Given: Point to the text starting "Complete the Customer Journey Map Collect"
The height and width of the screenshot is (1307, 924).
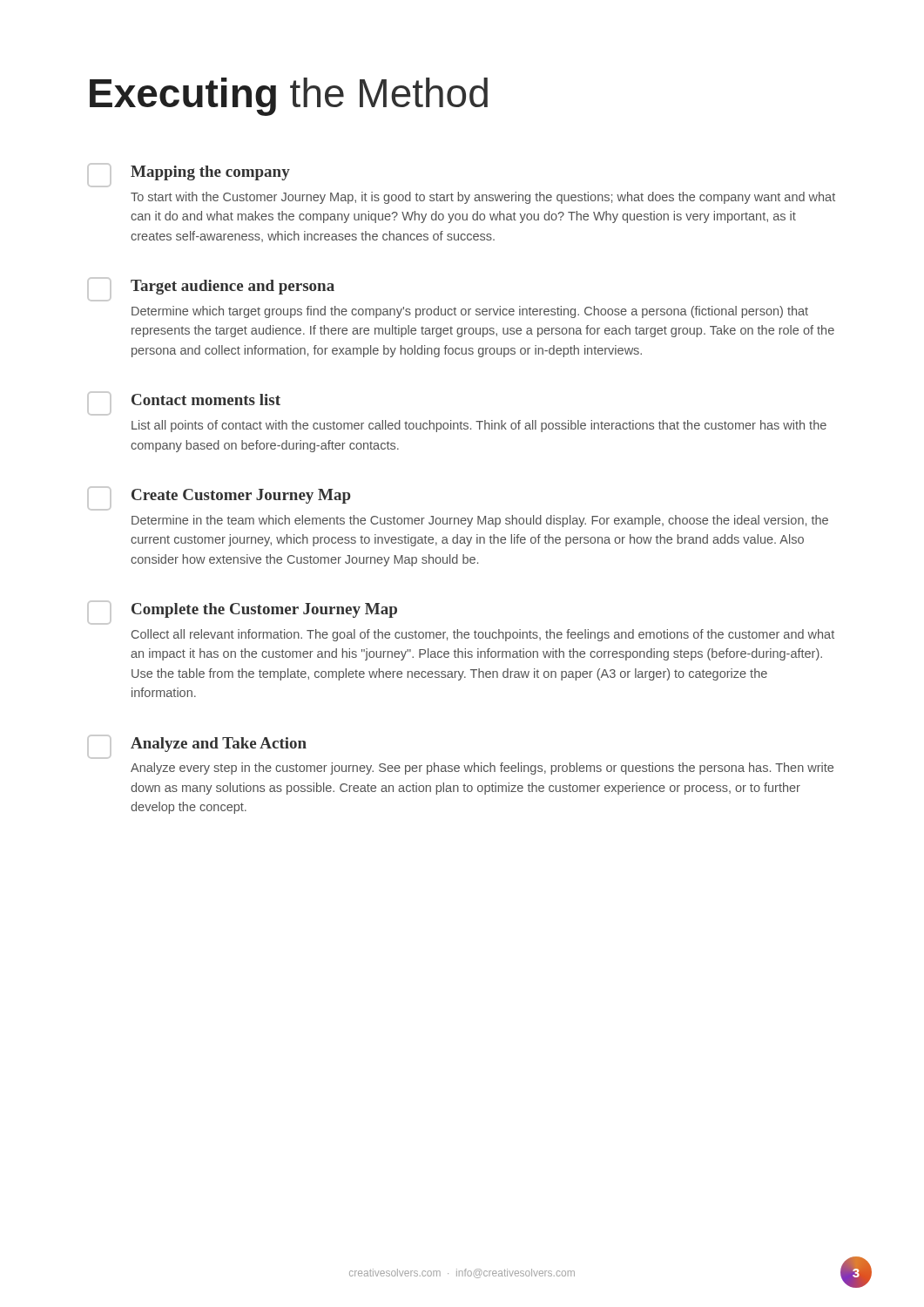Looking at the screenshot, I should pyautogui.click(x=462, y=651).
